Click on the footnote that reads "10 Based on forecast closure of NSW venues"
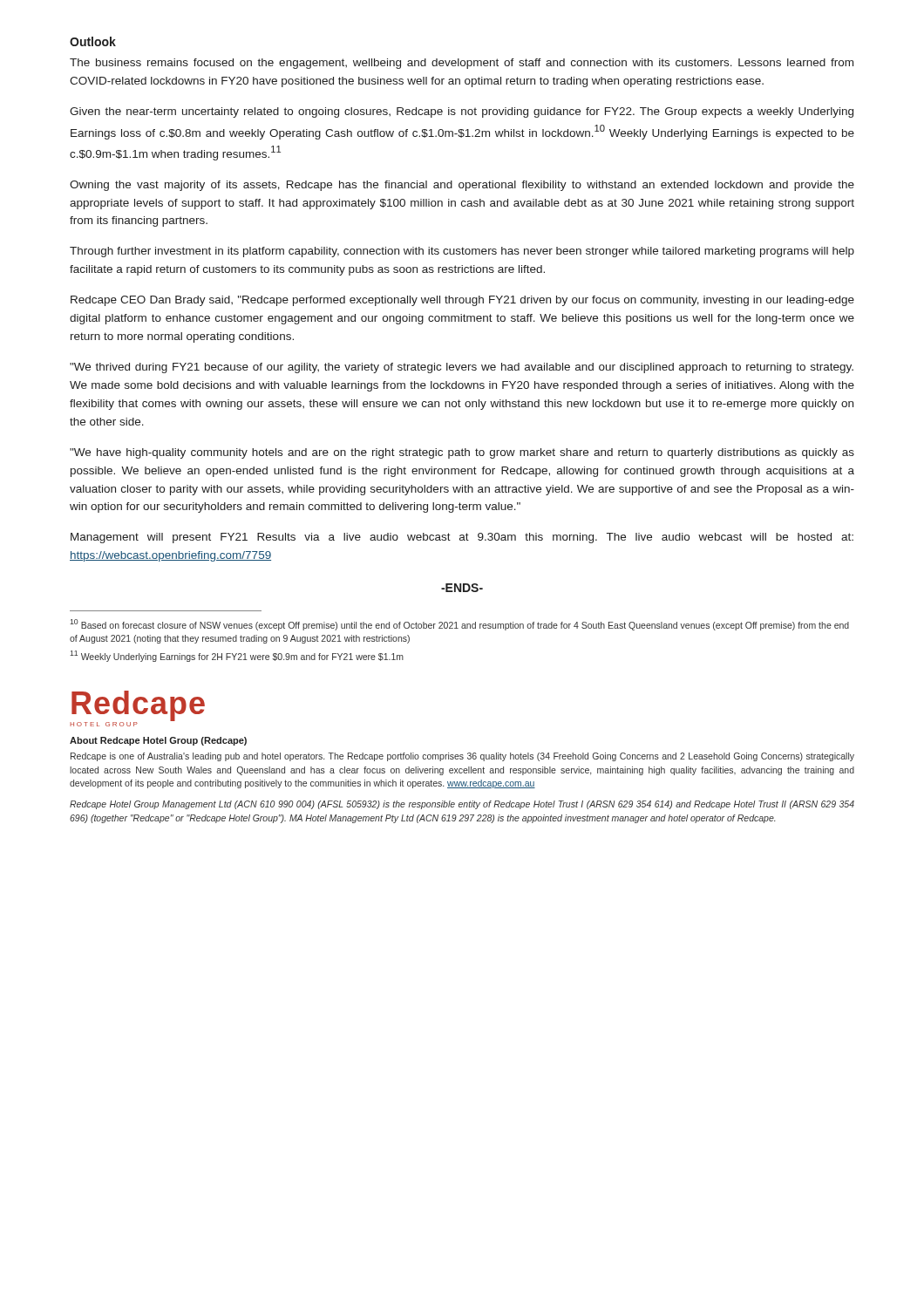Screen dimensions: 1308x924 pyautogui.click(x=459, y=630)
